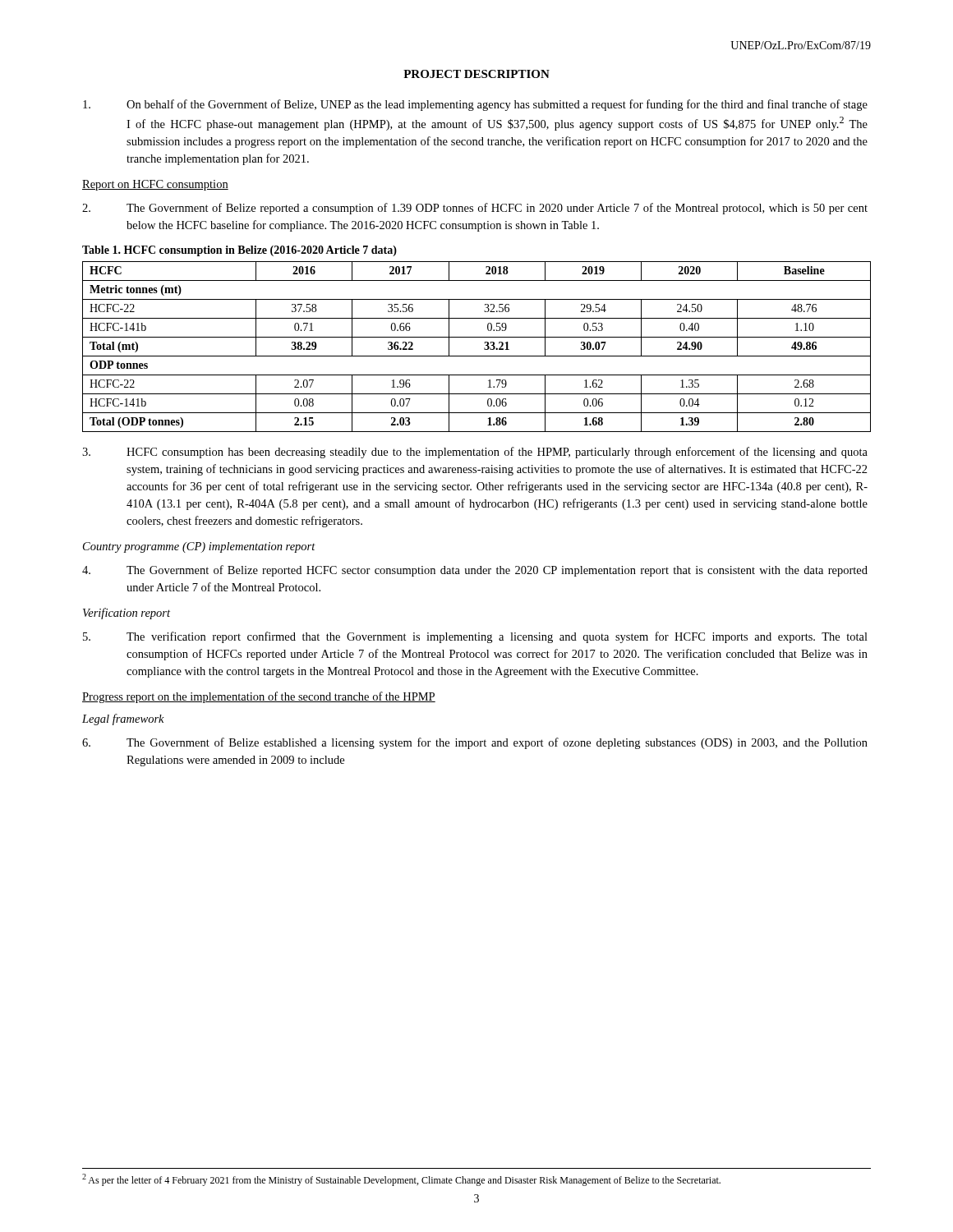Image resolution: width=953 pixels, height=1232 pixels.
Task: Click on the text block that reads "The Government of Belize established"
Action: click(475, 752)
